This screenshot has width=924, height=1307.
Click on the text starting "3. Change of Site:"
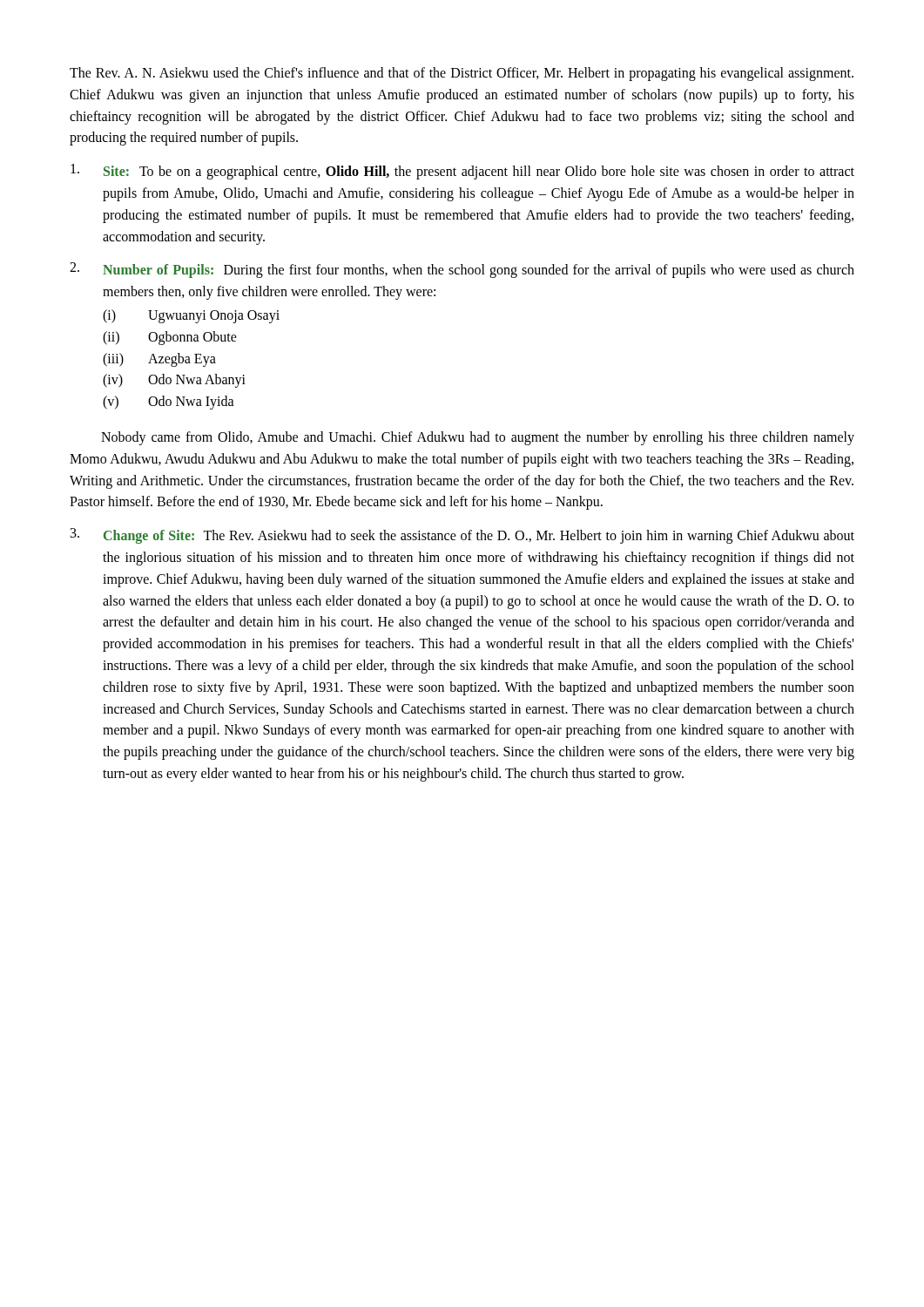click(x=462, y=655)
